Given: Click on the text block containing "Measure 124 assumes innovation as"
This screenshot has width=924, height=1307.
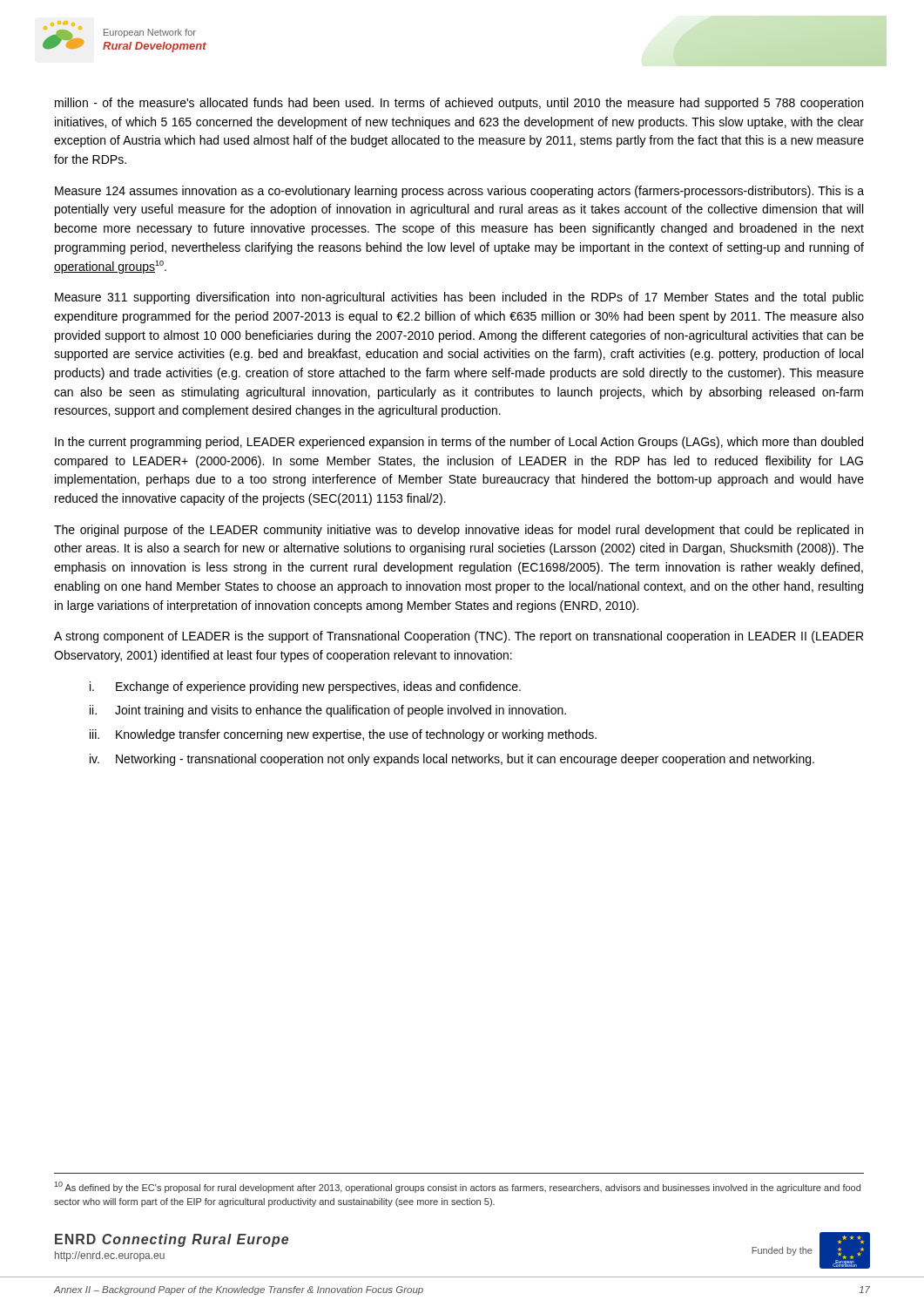Looking at the screenshot, I should (459, 228).
